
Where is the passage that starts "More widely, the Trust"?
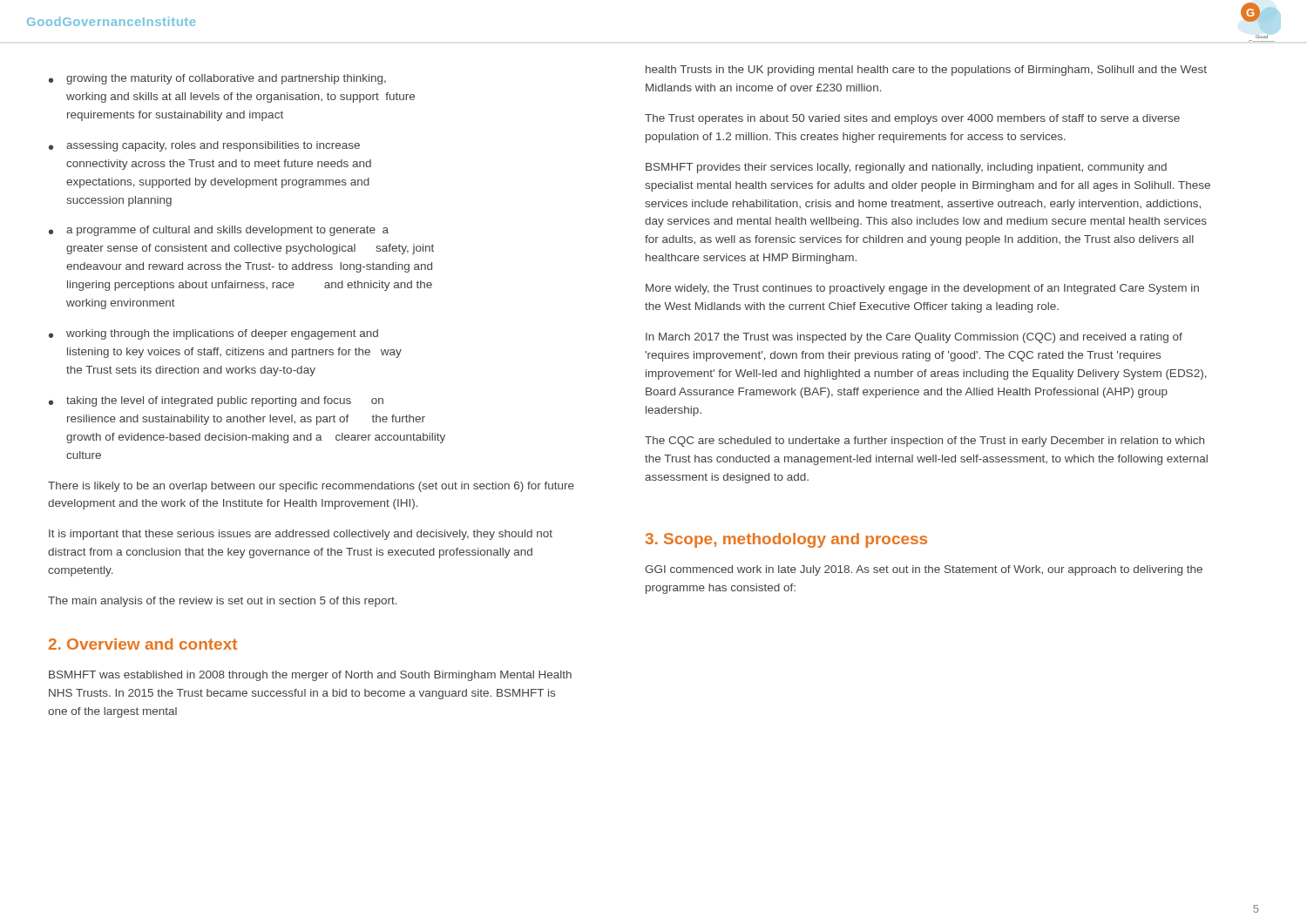[x=922, y=297]
